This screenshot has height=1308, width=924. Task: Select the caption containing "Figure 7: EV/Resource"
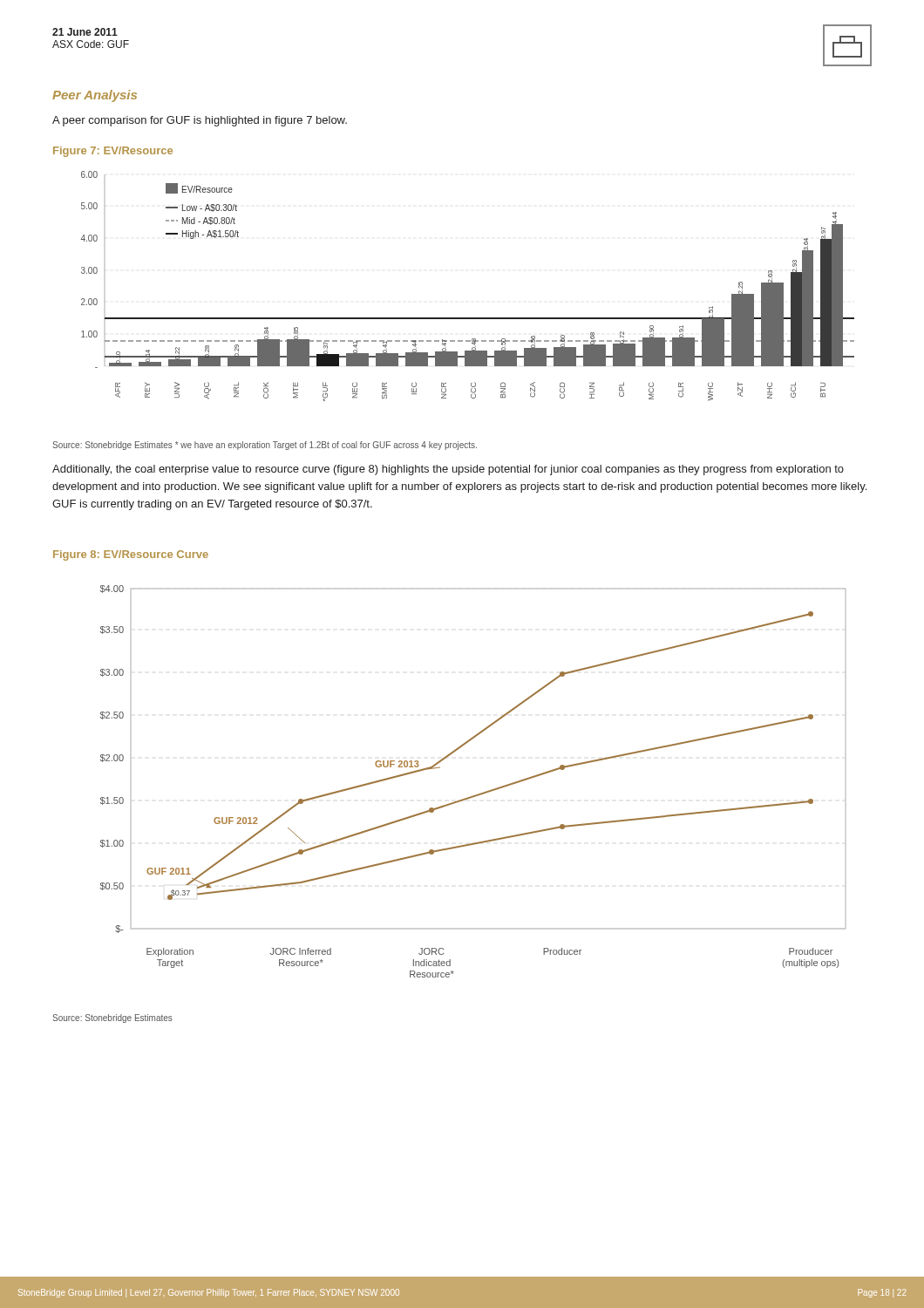tap(113, 150)
